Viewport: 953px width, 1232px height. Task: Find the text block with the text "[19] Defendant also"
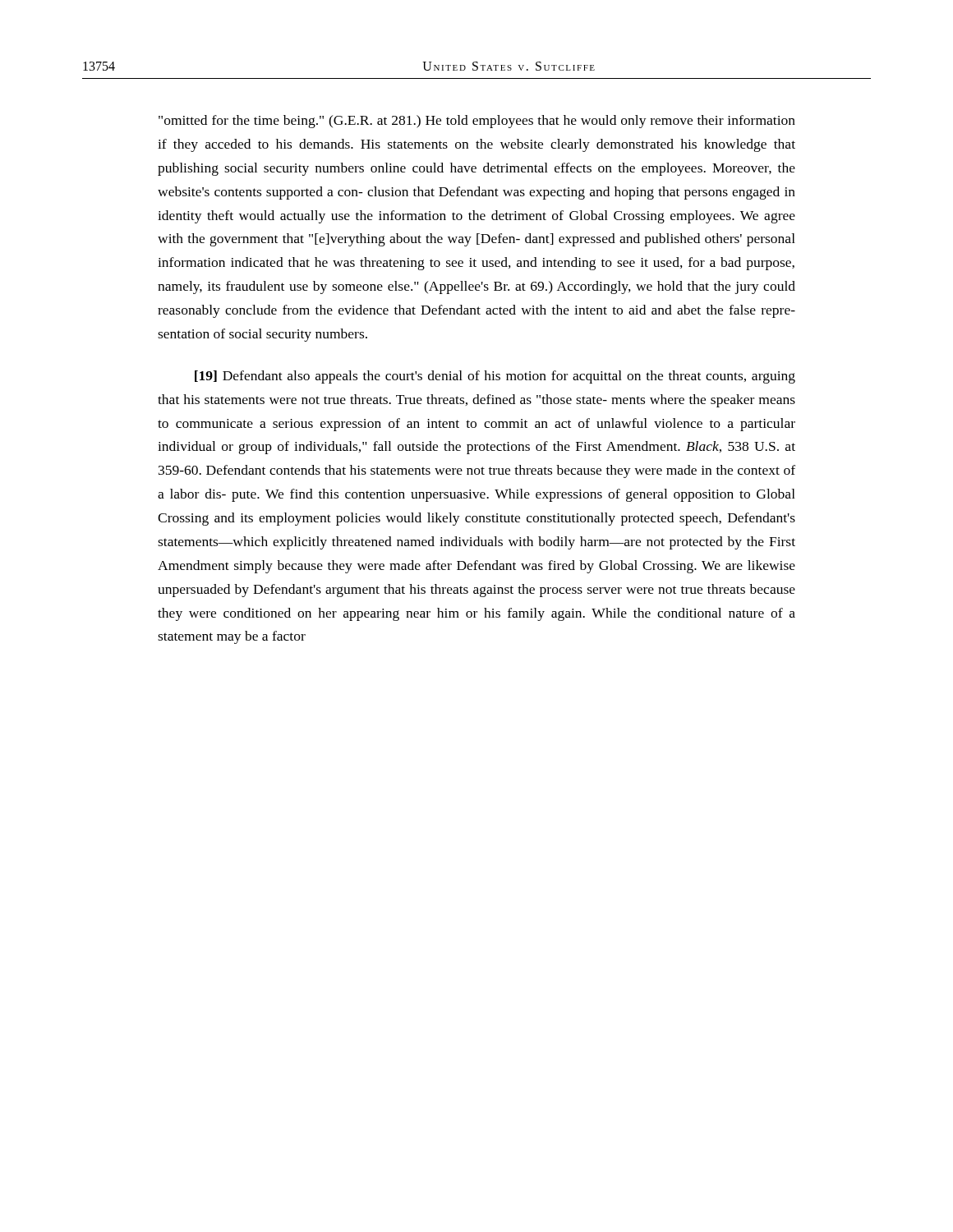pyautogui.click(x=476, y=506)
